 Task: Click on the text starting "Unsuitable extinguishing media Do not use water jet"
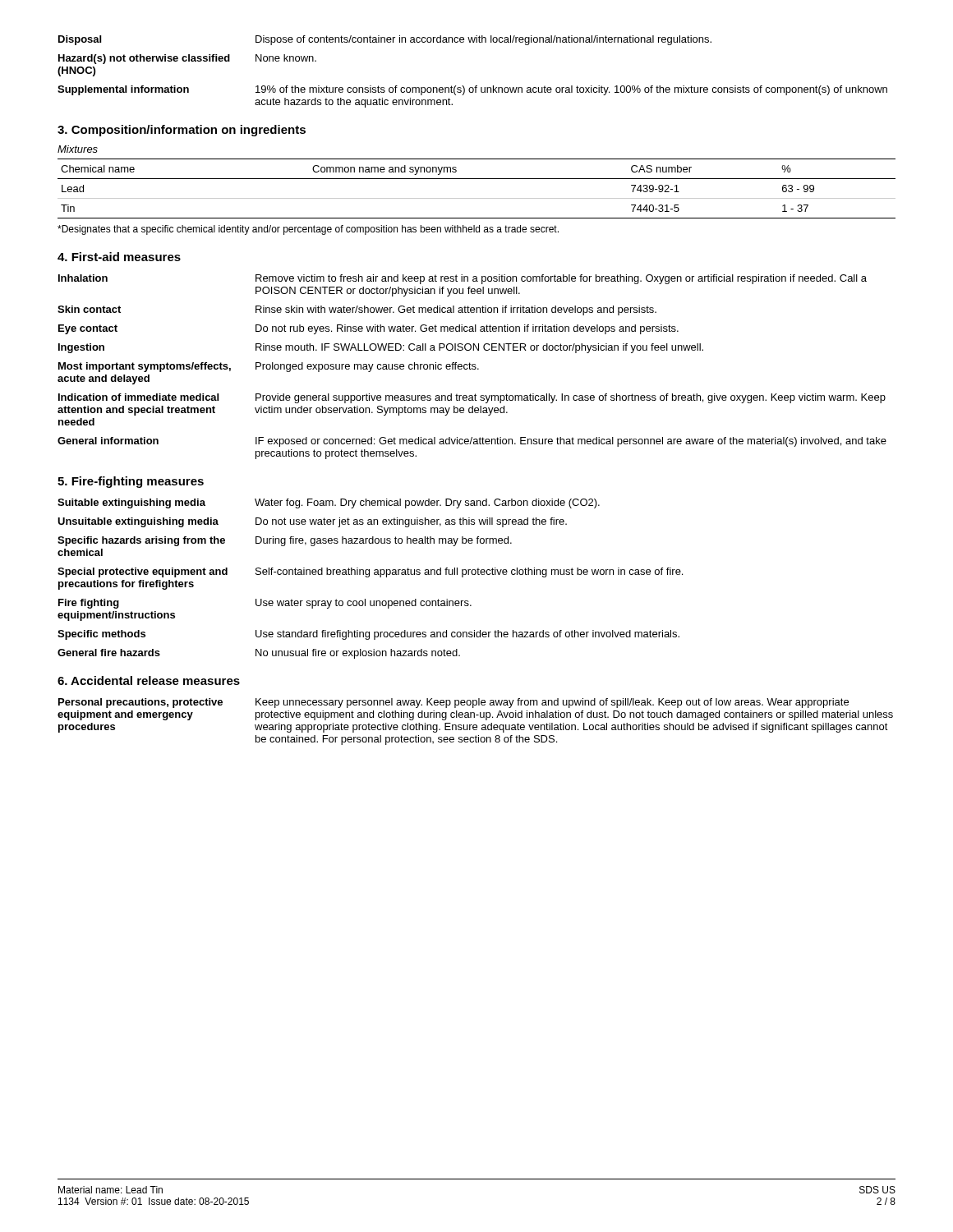coord(476,521)
